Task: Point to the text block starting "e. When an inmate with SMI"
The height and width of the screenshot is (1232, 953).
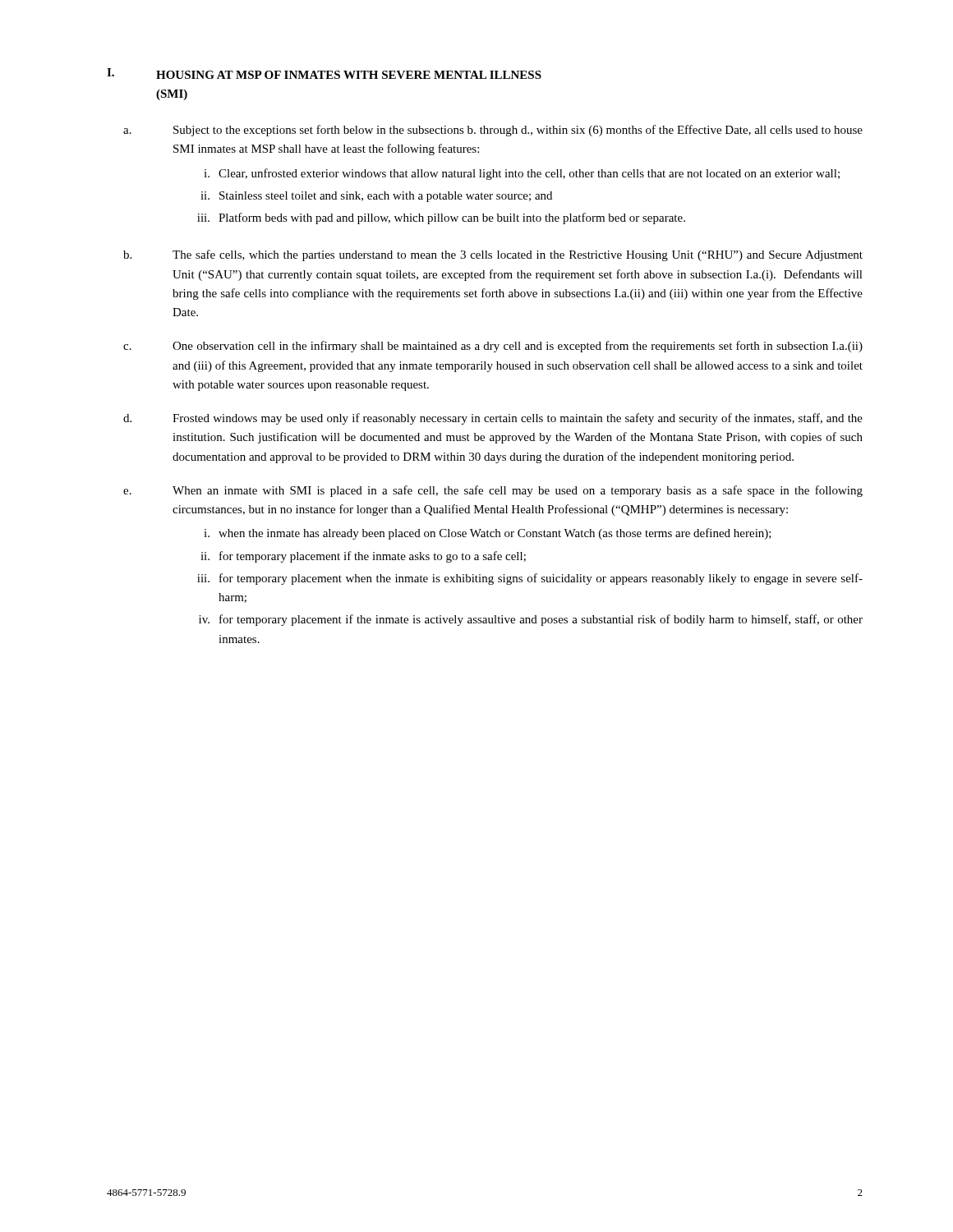Action: (485, 567)
